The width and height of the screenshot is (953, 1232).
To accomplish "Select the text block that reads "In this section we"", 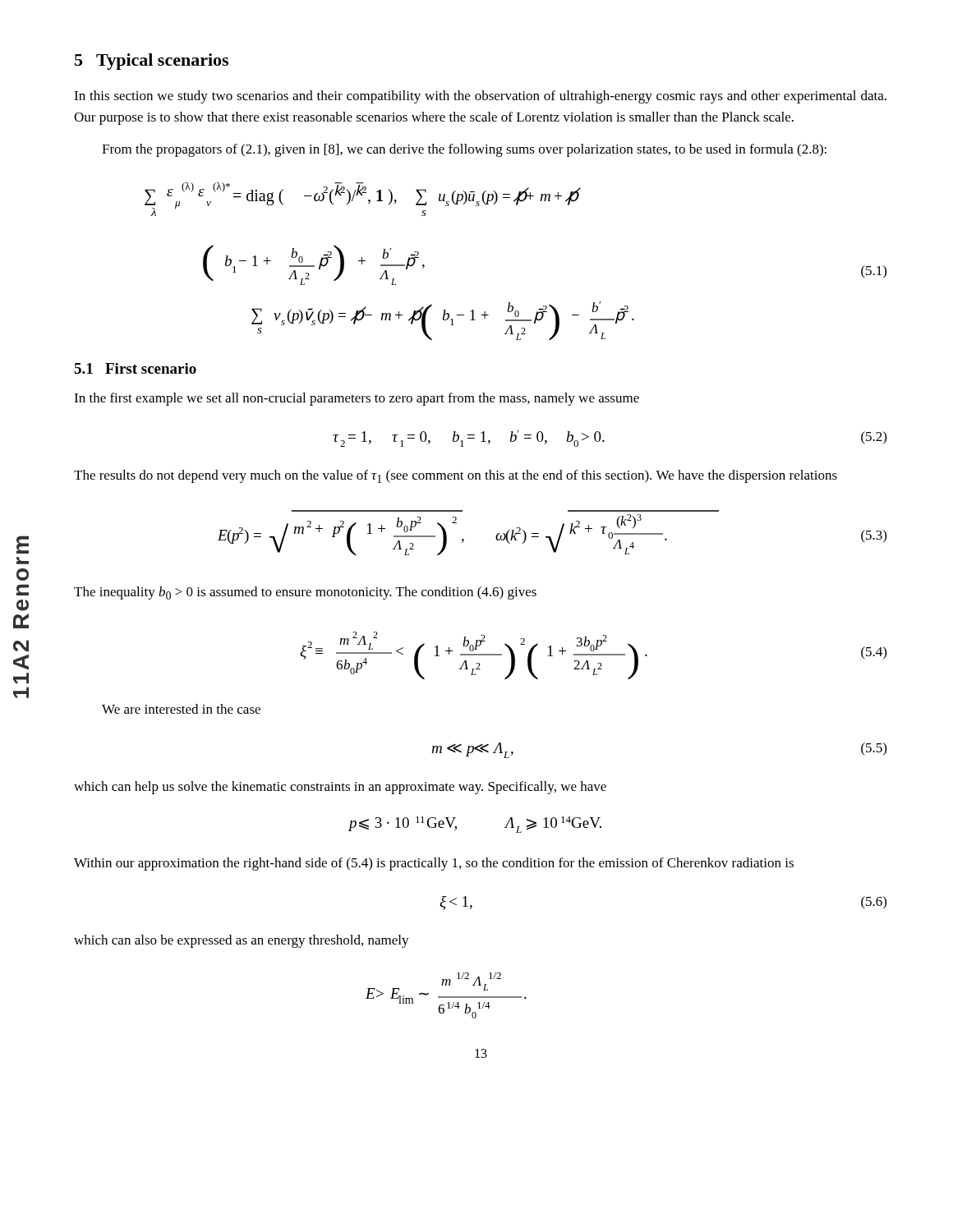I will tap(481, 123).
